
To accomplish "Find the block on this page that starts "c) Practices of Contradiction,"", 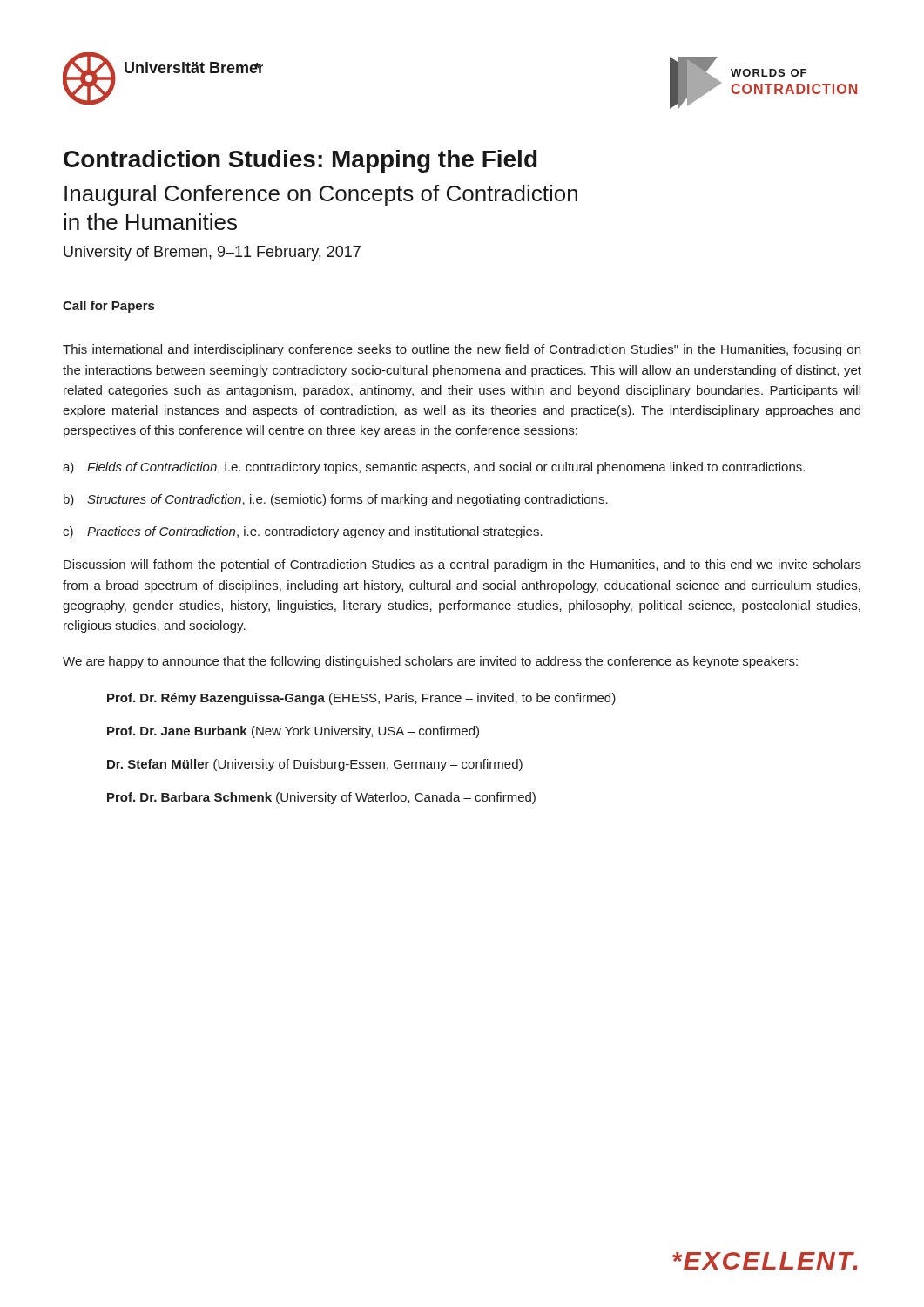I will coord(462,531).
